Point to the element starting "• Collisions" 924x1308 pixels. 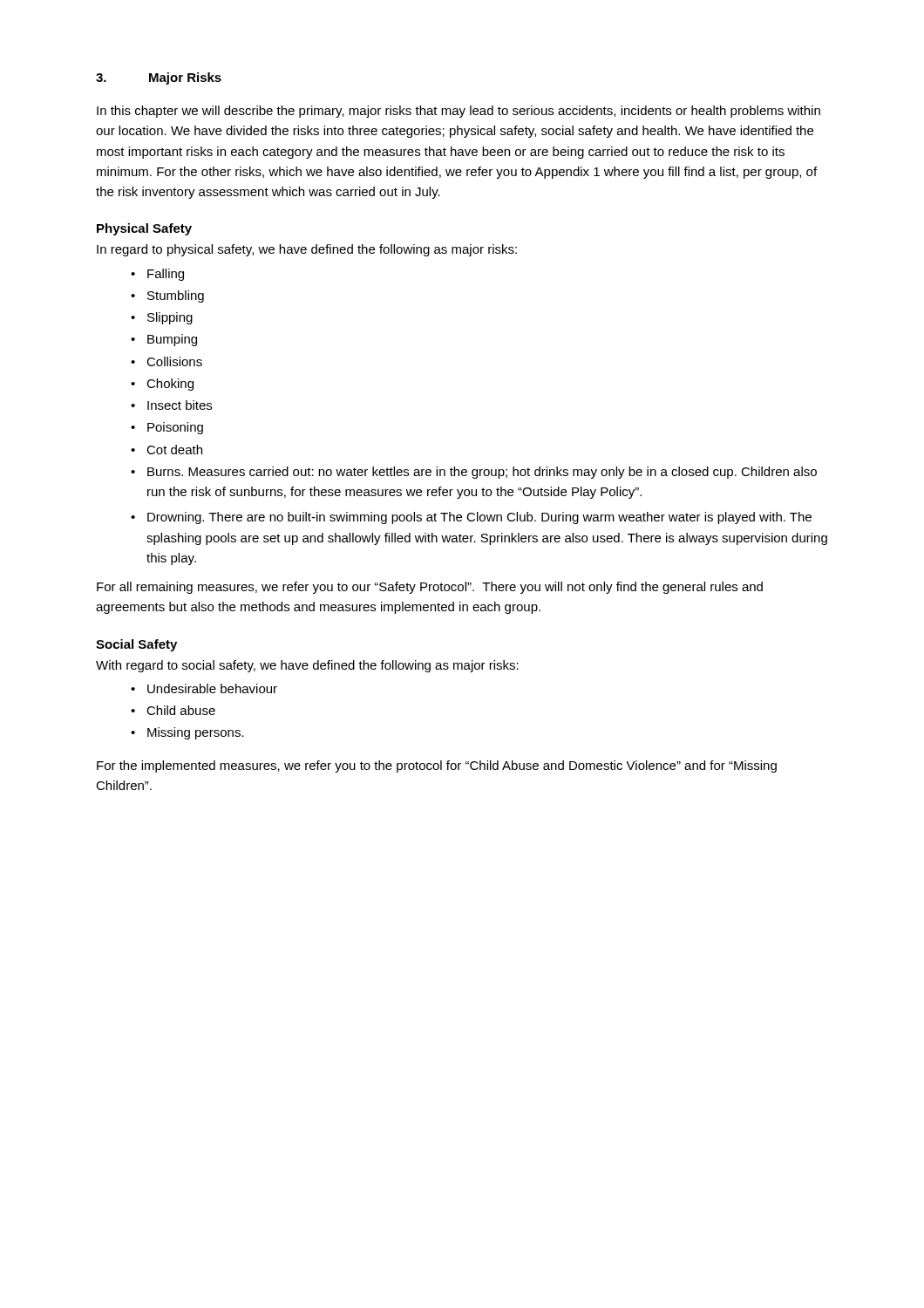click(x=166, y=361)
